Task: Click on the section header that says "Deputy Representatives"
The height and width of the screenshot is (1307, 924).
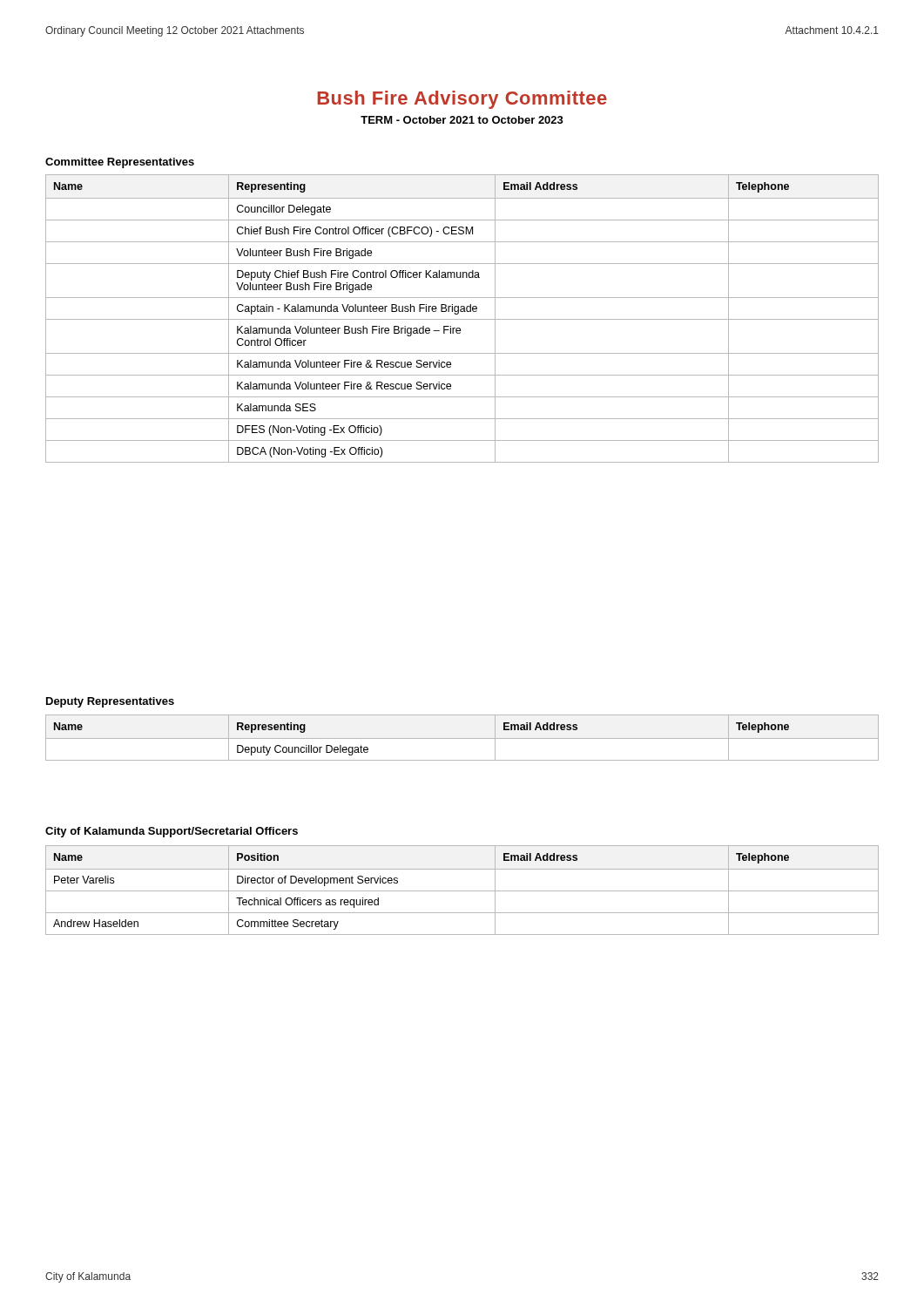Action: coord(110,701)
